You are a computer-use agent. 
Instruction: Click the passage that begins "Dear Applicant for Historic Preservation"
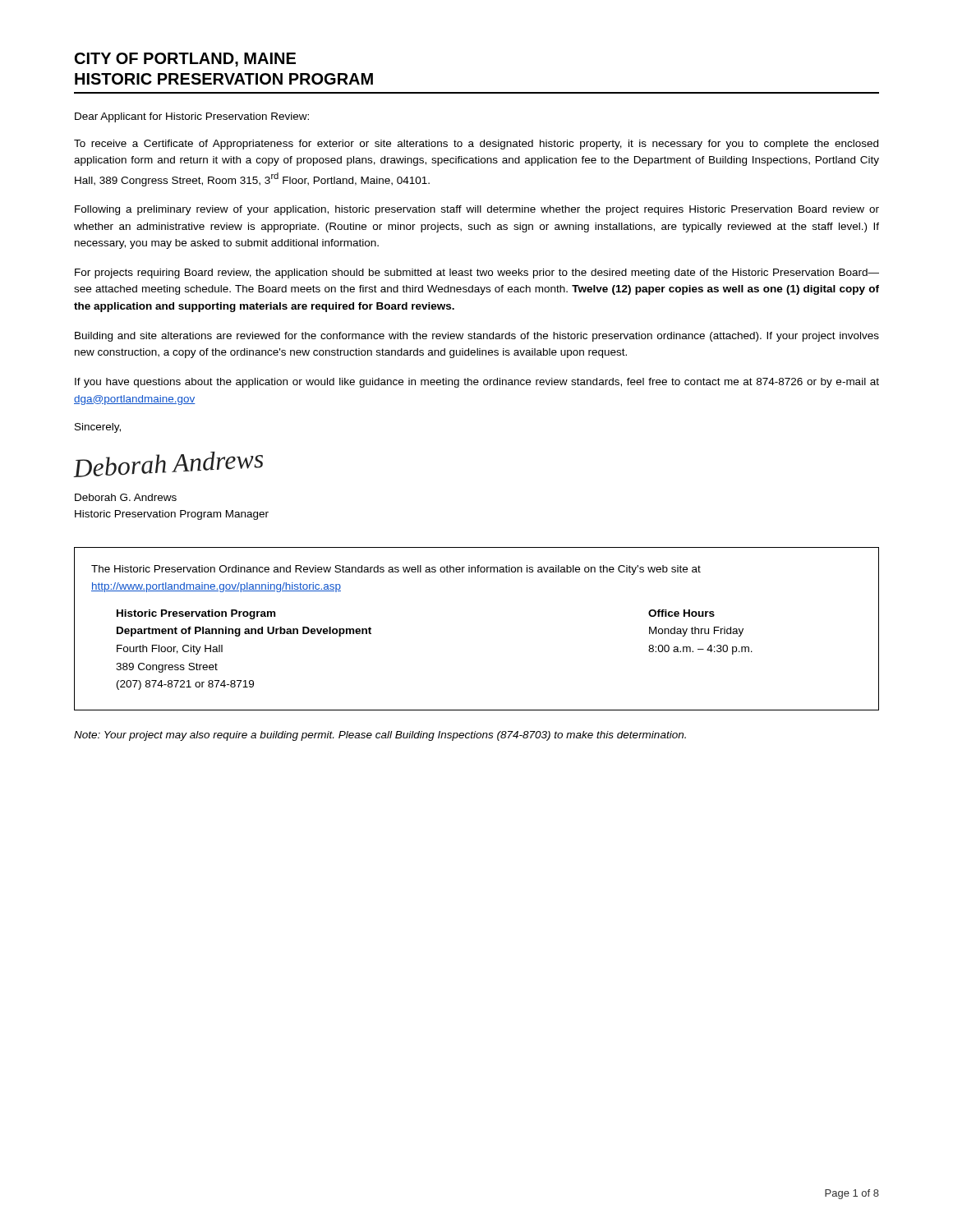click(192, 116)
